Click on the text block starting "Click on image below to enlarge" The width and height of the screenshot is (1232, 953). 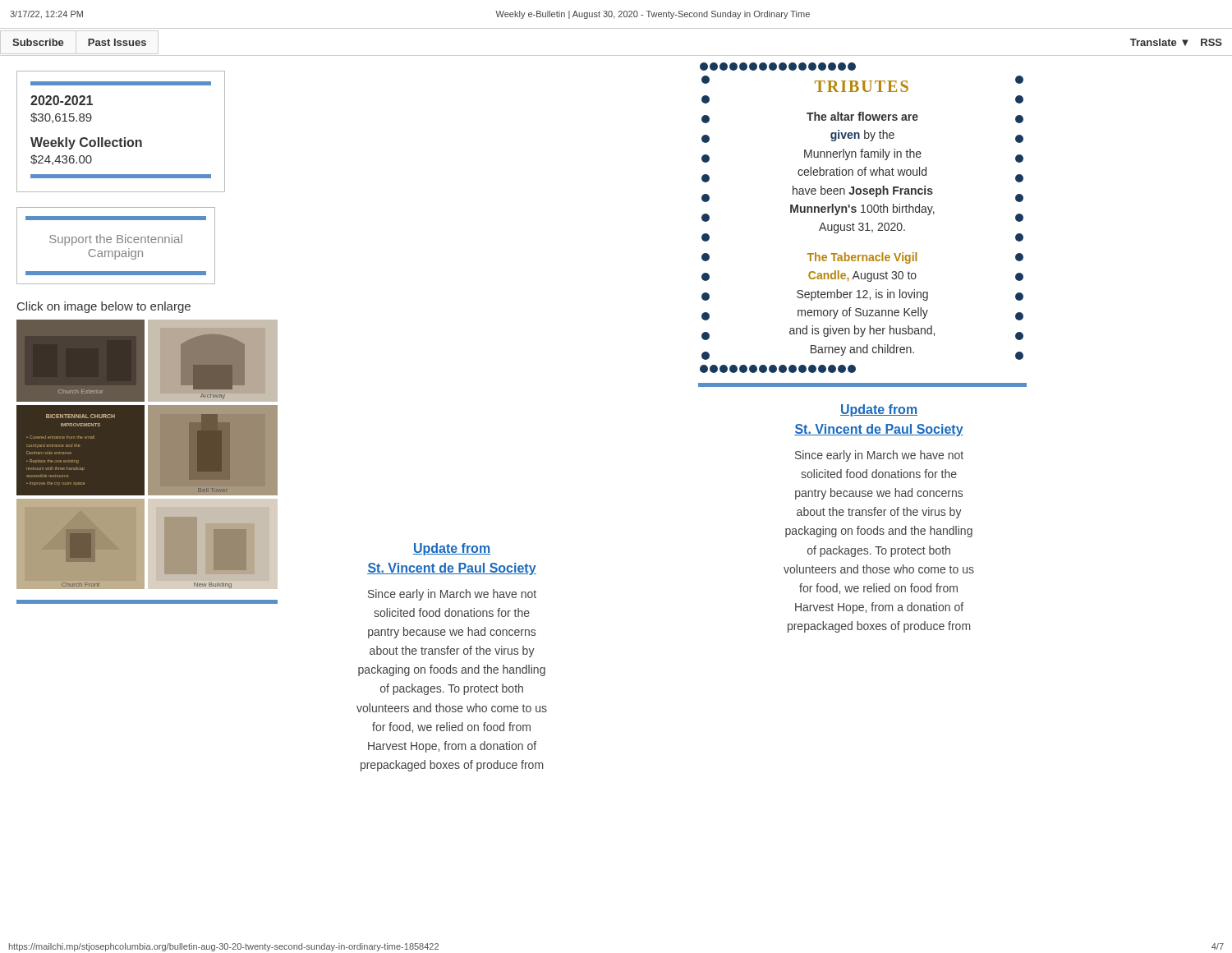[104, 306]
